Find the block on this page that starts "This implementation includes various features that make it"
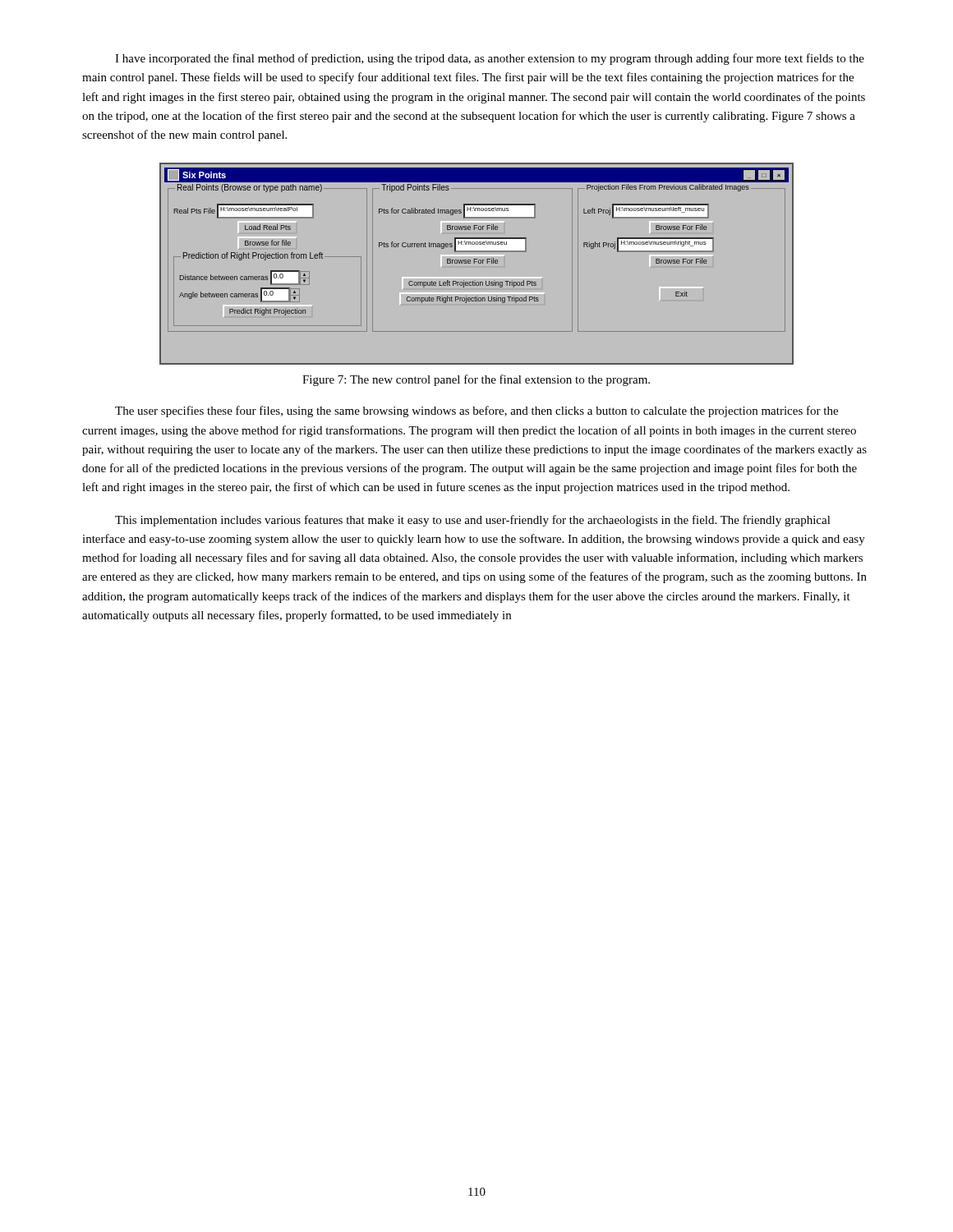The image size is (953, 1232). (x=476, y=568)
